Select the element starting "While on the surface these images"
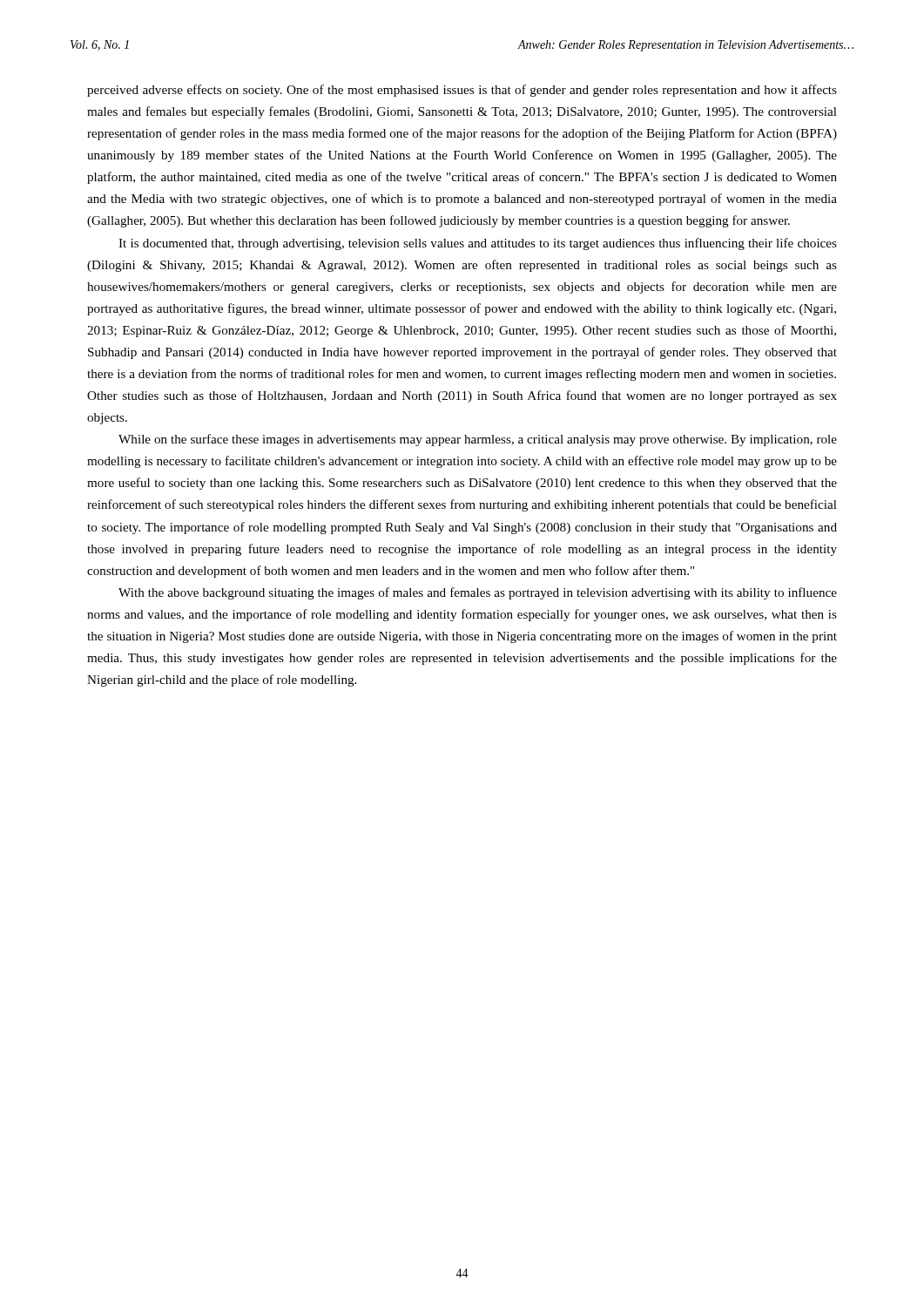 click(x=462, y=505)
